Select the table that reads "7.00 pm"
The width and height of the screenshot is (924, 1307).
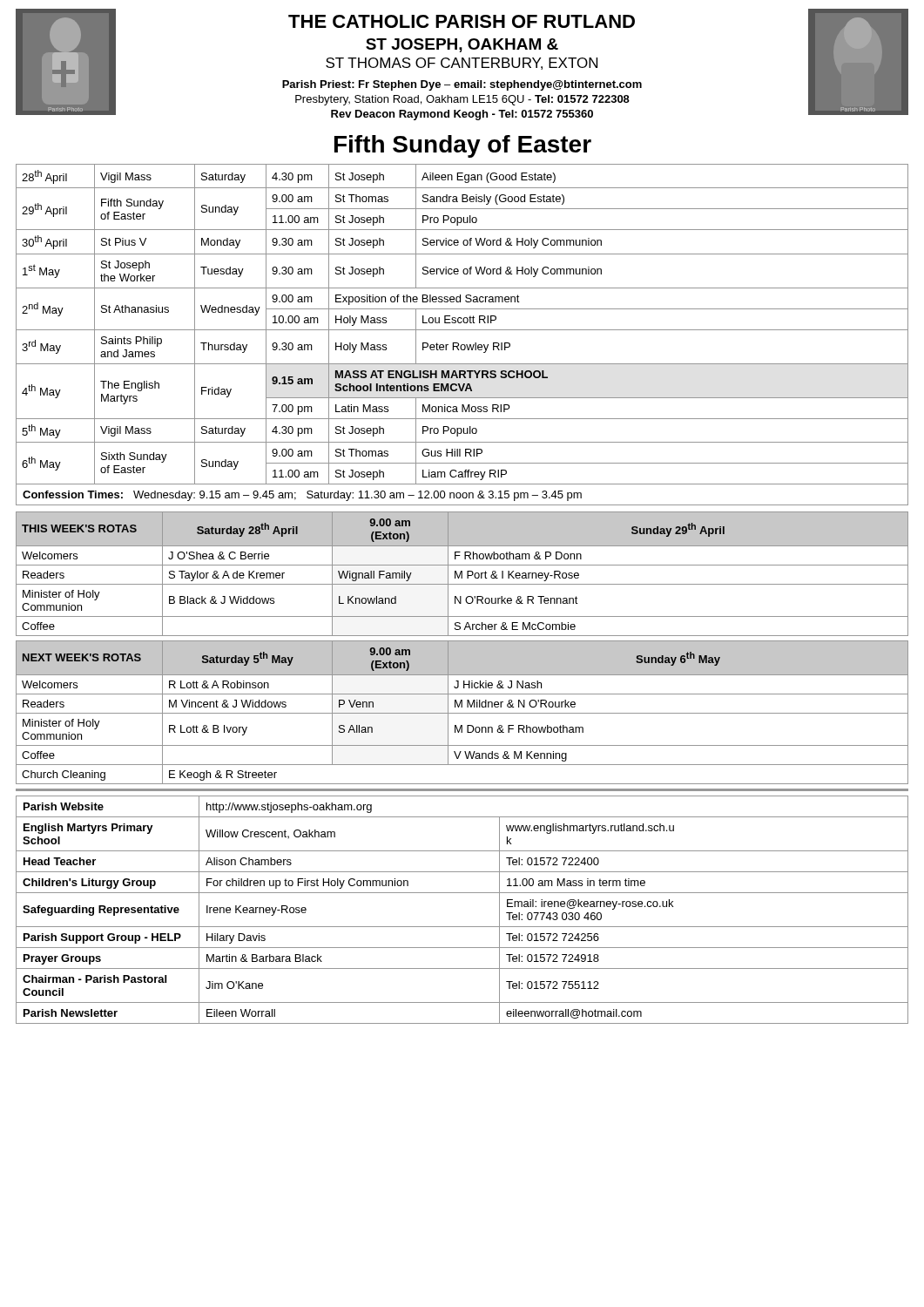point(462,324)
